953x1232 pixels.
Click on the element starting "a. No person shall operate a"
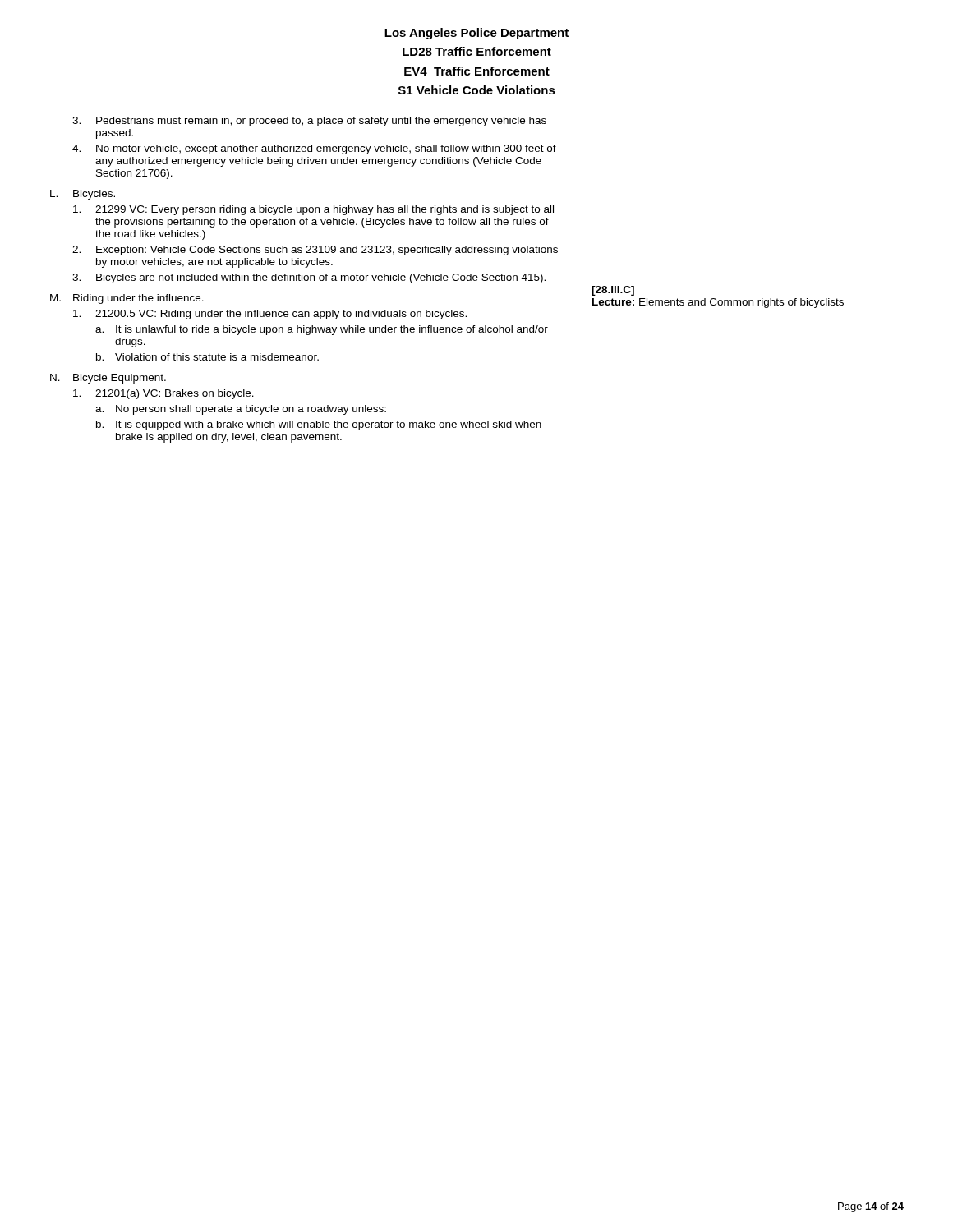[327, 409]
